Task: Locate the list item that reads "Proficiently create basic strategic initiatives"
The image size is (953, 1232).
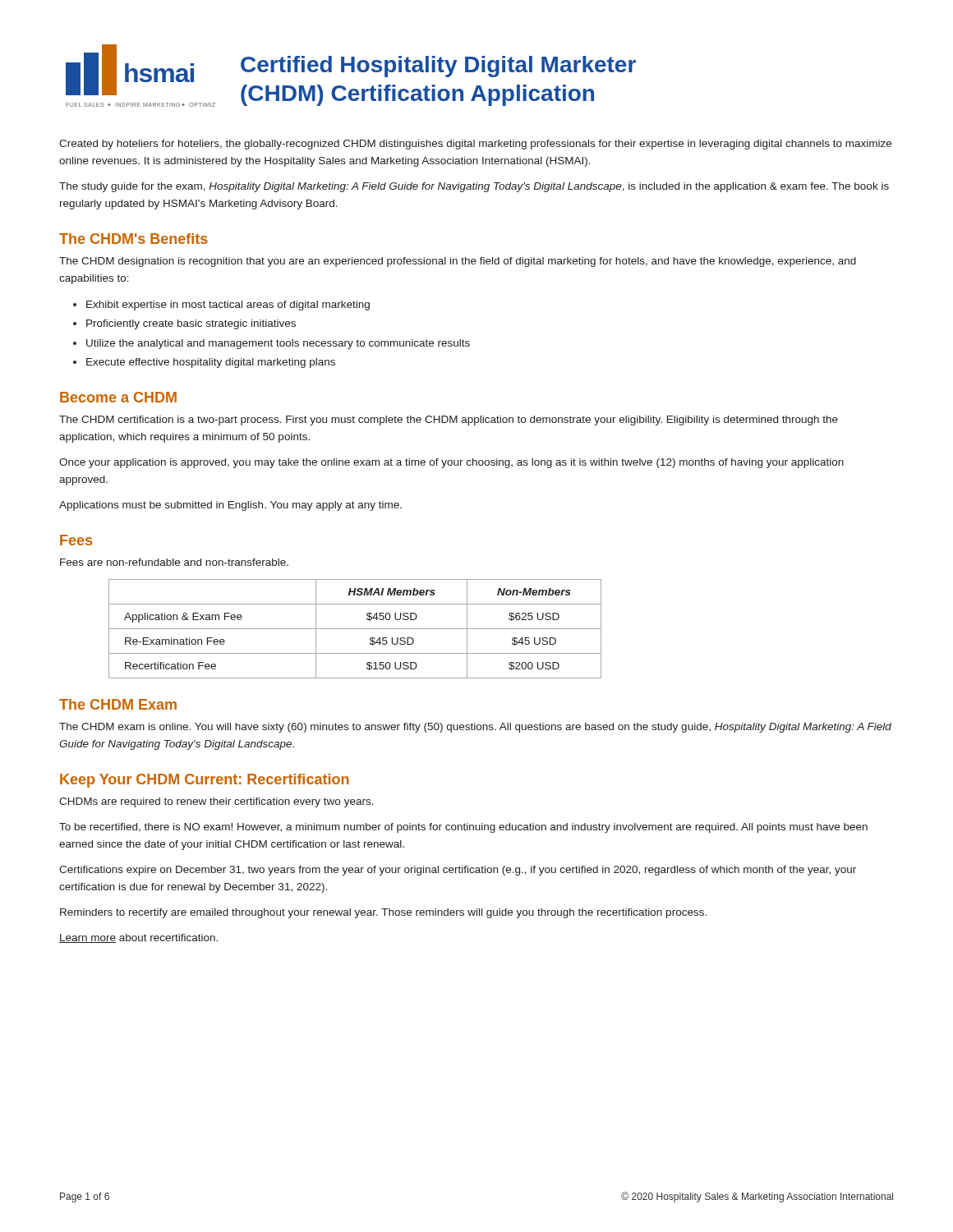Action: [191, 323]
